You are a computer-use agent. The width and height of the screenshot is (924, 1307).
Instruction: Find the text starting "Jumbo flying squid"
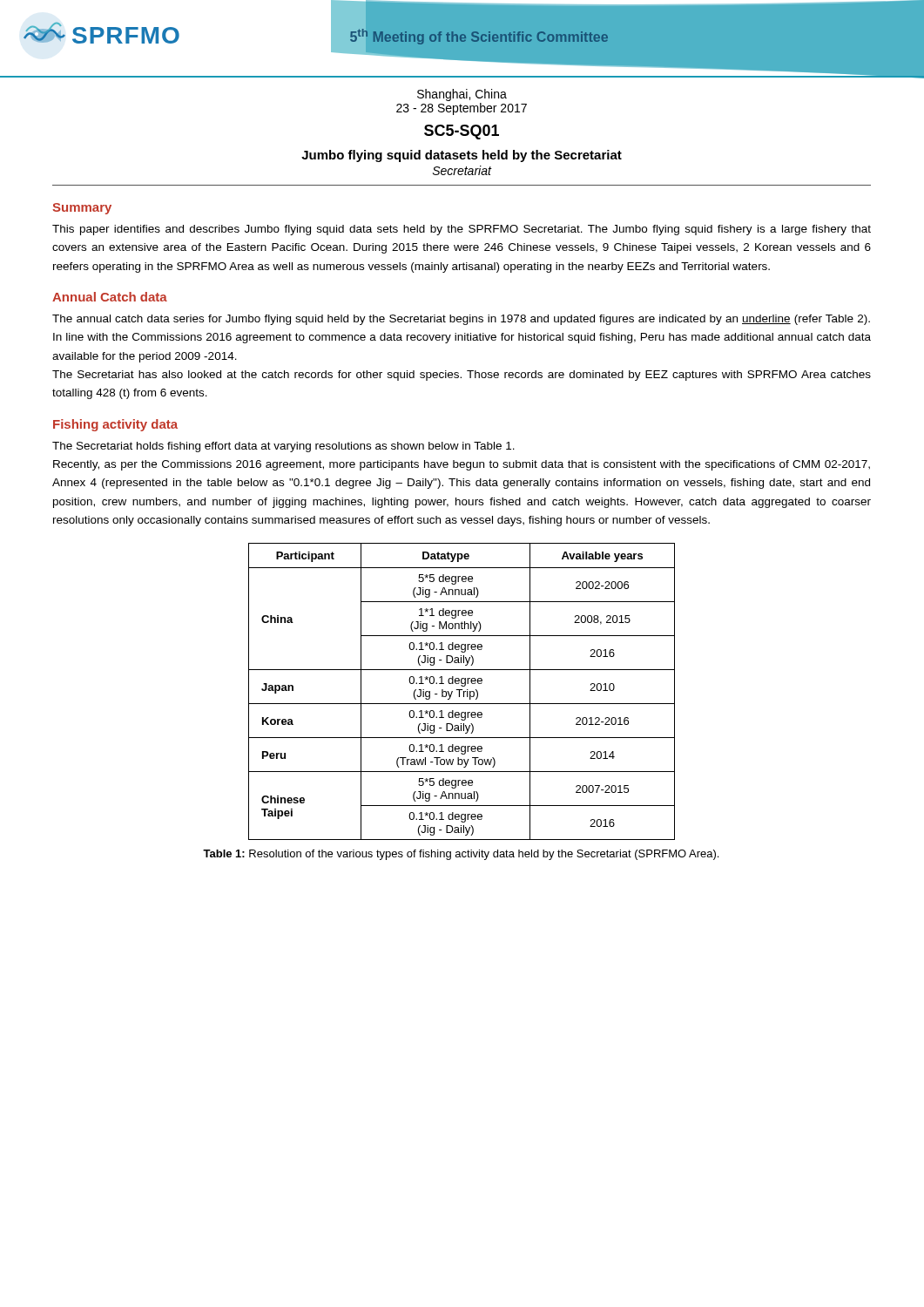(x=462, y=155)
